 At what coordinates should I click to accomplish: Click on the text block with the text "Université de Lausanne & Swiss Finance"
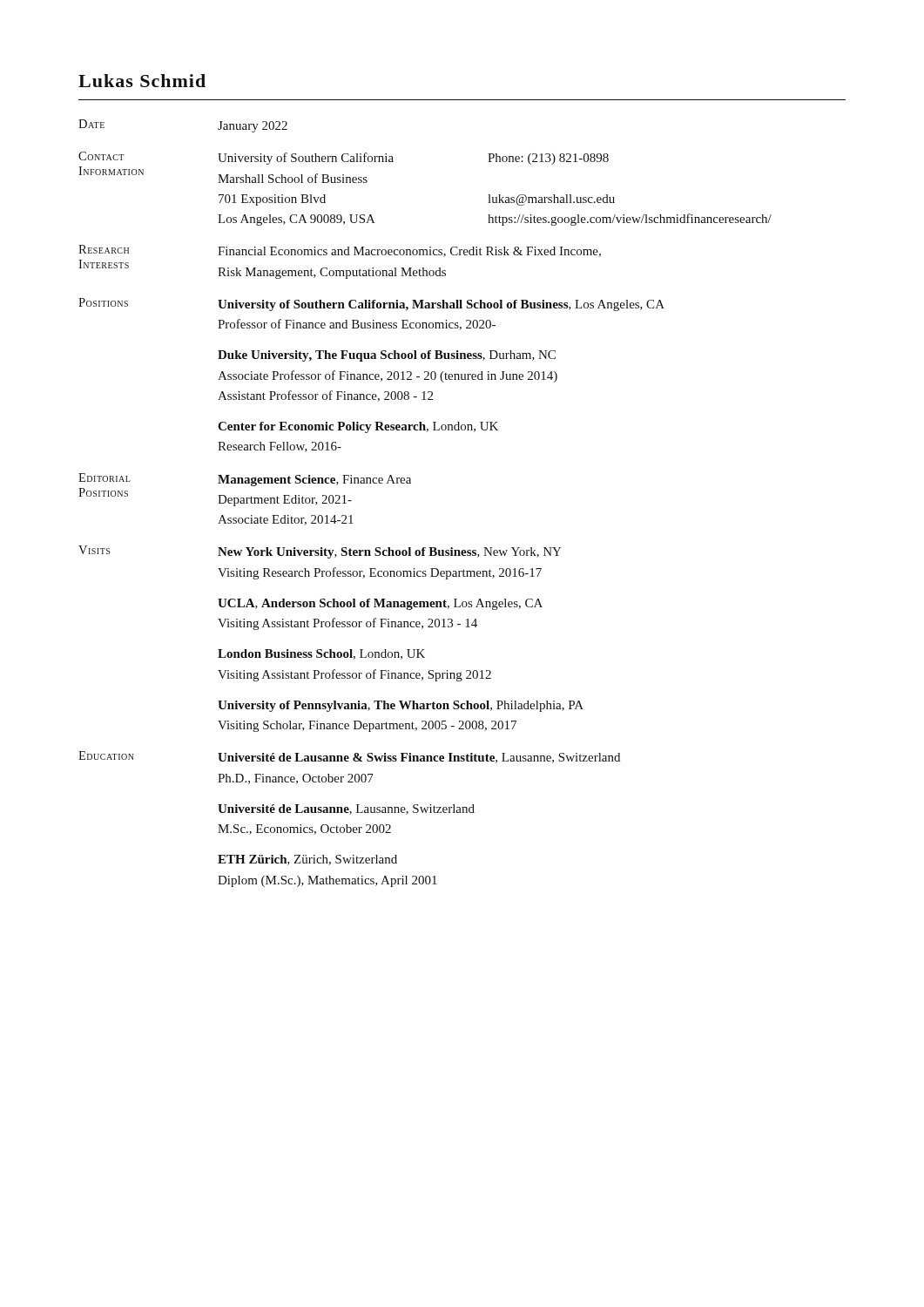tap(419, 758)
